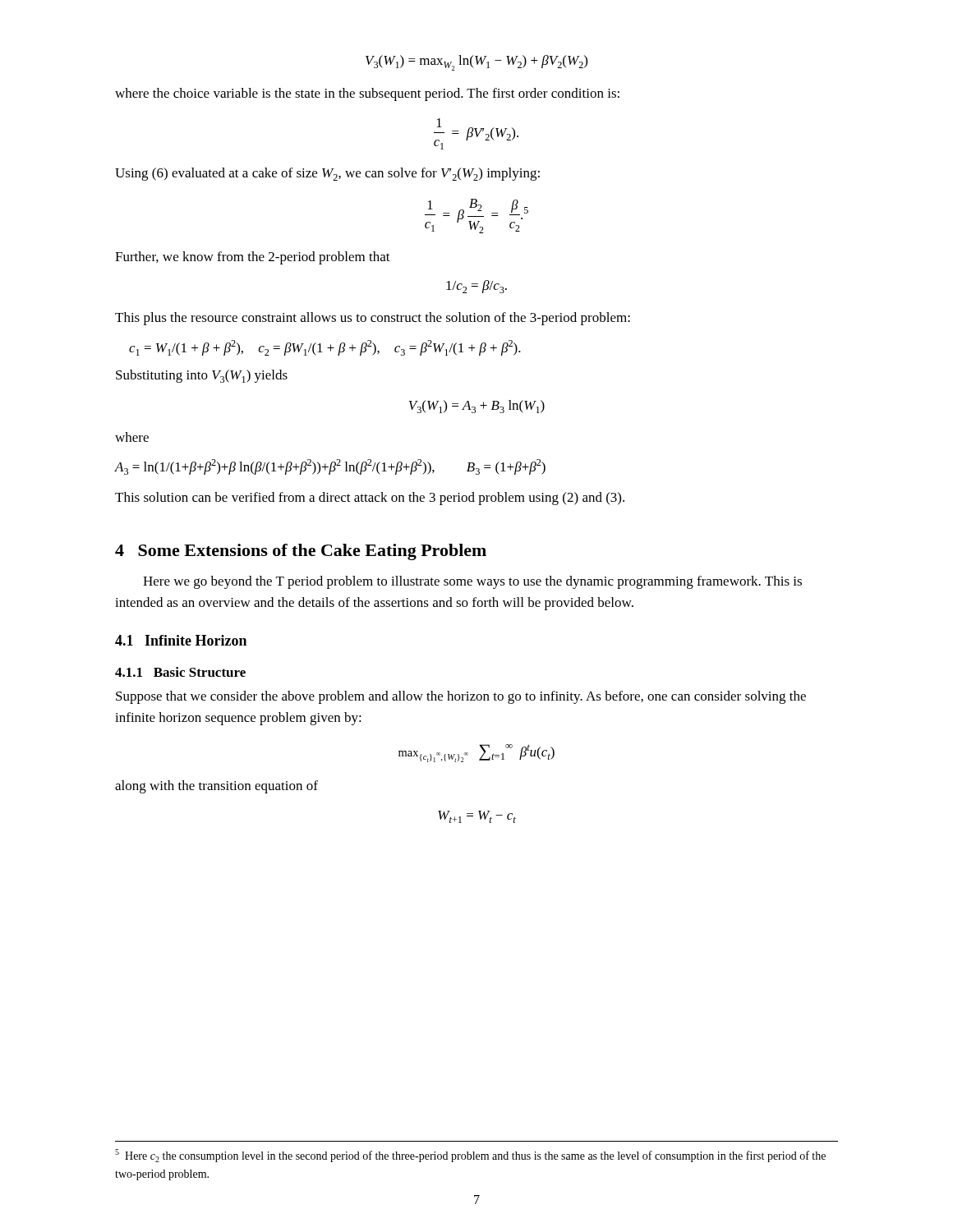The width and height of the screenshot is (953, 1232).
Task: Click on the passage starting "Using (6) evaluated at a cake of"
Action: click(x=328, y=174)
